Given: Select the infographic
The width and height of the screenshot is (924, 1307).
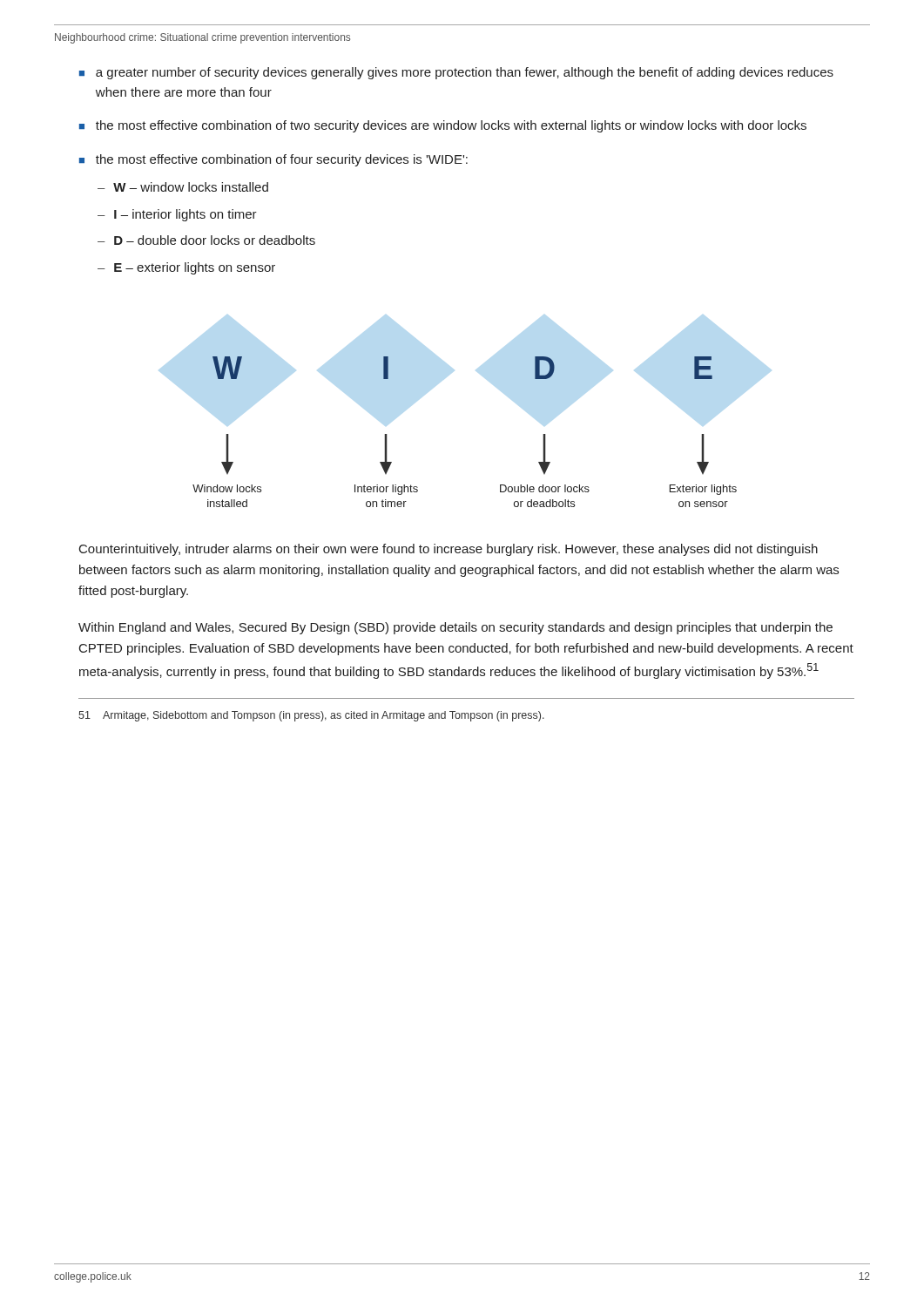Looking at the screenshot, I should click(466, 414).
